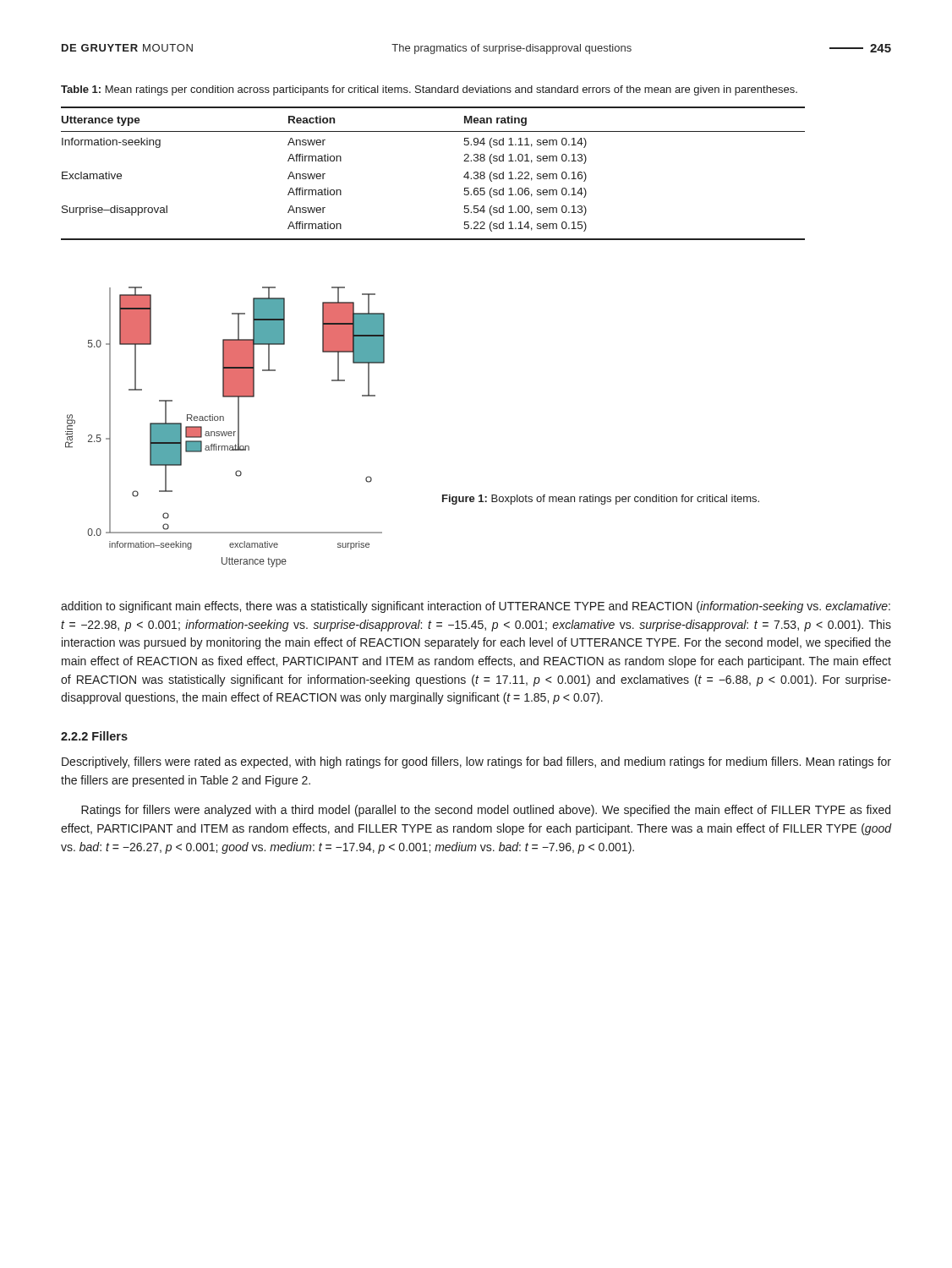Navigate to the region starting "addition to significant main"
This screenshot has width=952, height=1268.
(476, 652)
